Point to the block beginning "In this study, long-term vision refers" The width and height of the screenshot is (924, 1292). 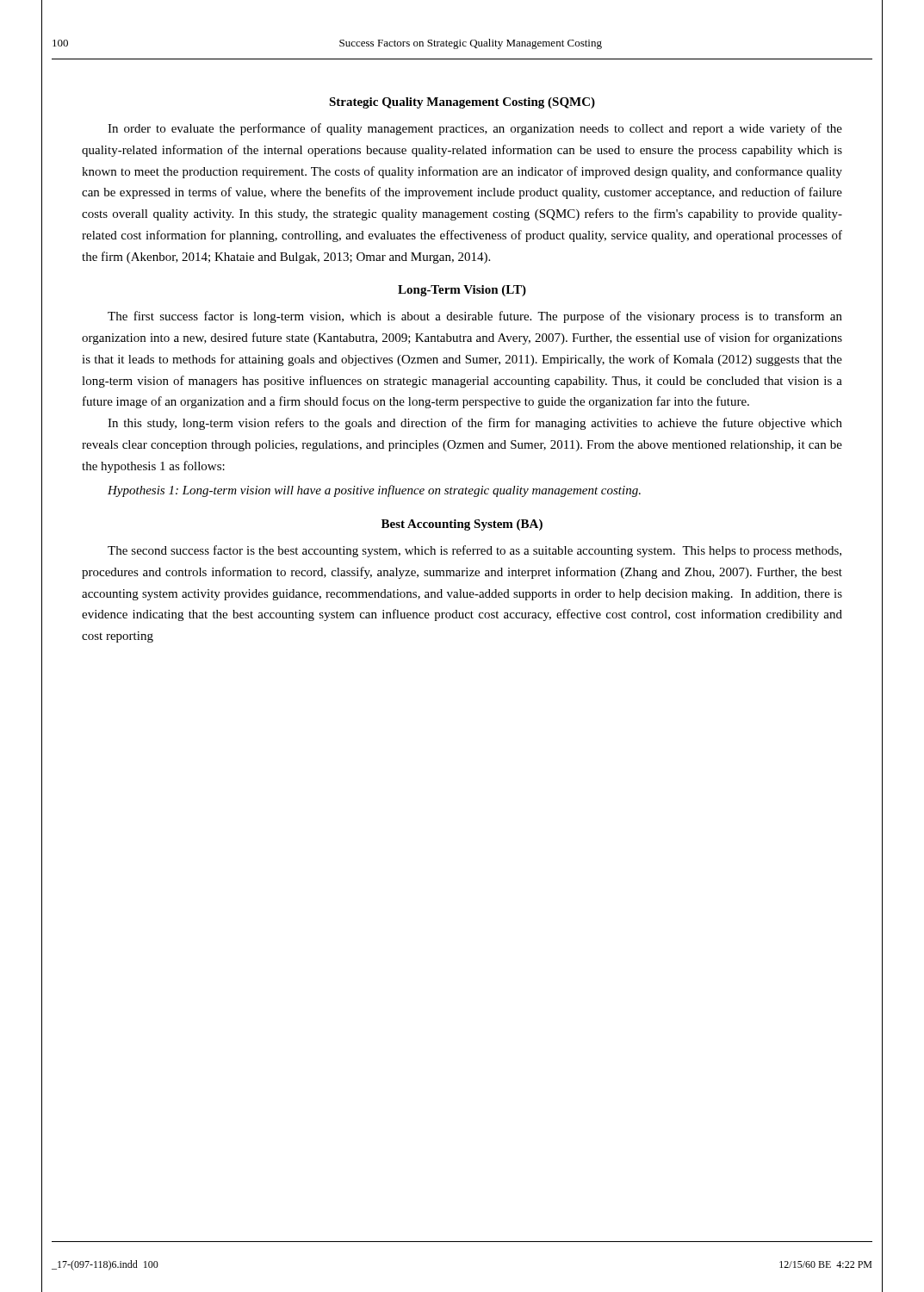tap(462, 444)
